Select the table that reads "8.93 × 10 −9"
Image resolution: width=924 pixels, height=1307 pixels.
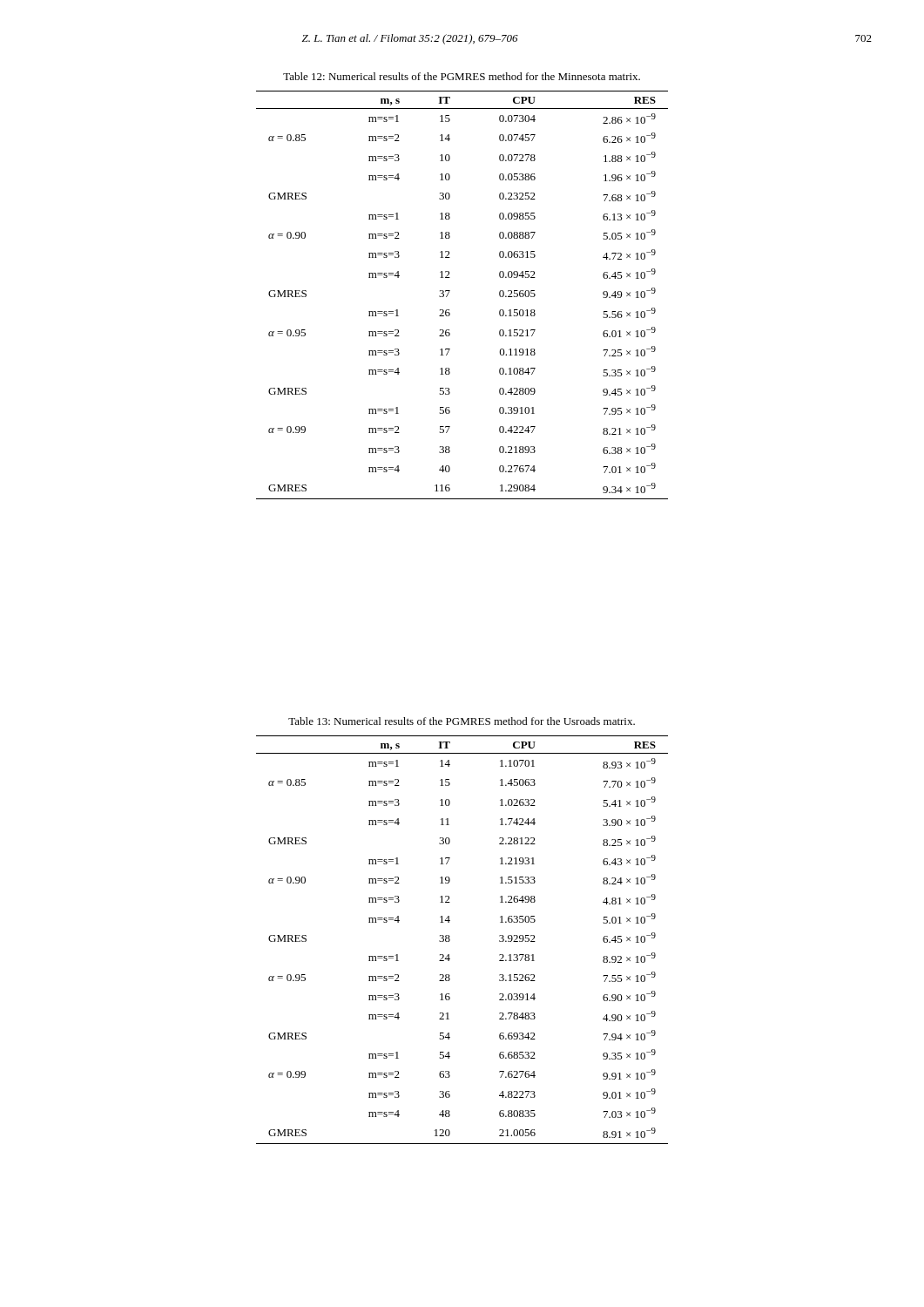tap(462, 940)
